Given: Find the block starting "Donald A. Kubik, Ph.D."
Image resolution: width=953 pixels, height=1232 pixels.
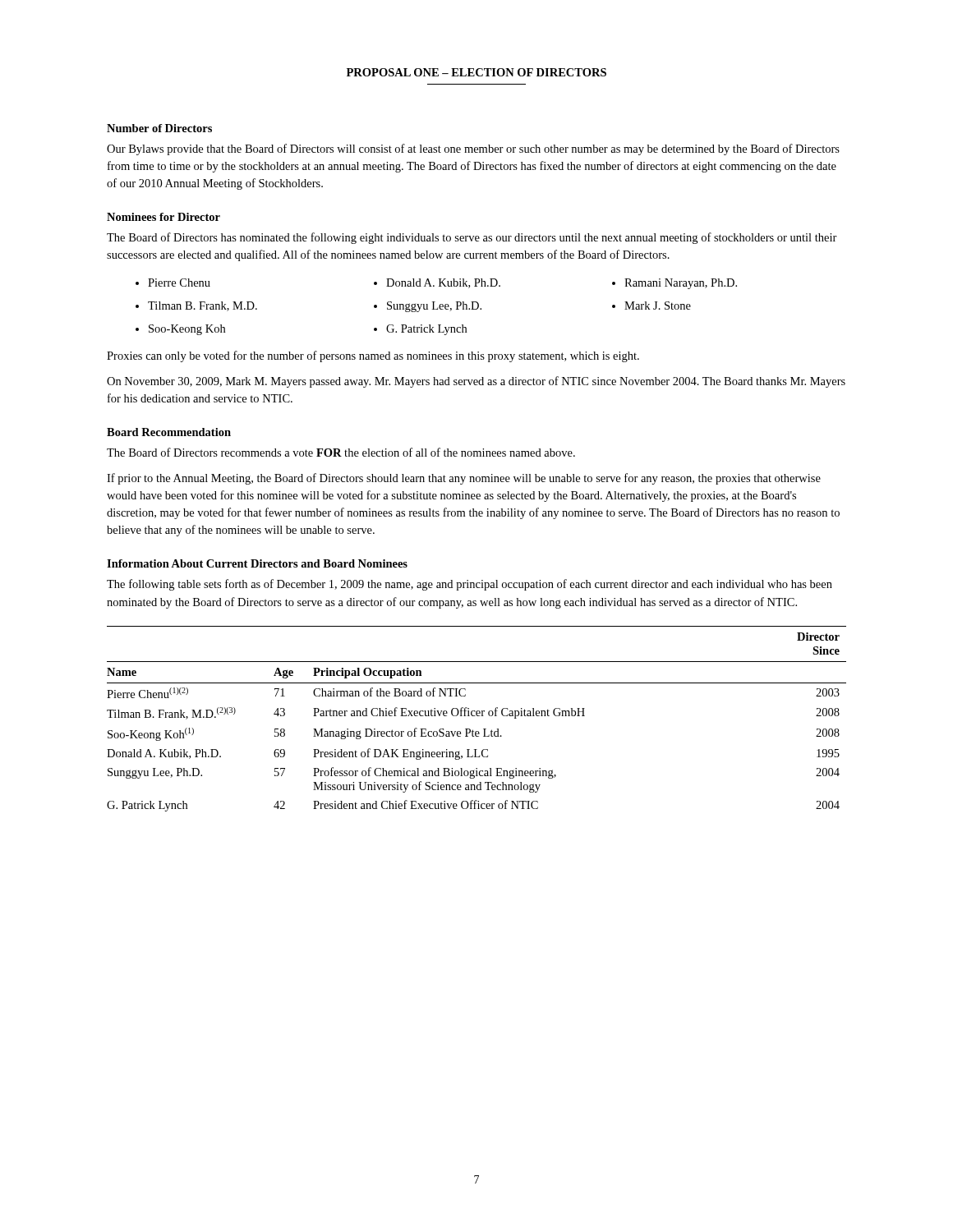Looking at the screenshot, I should coord(444,283).
